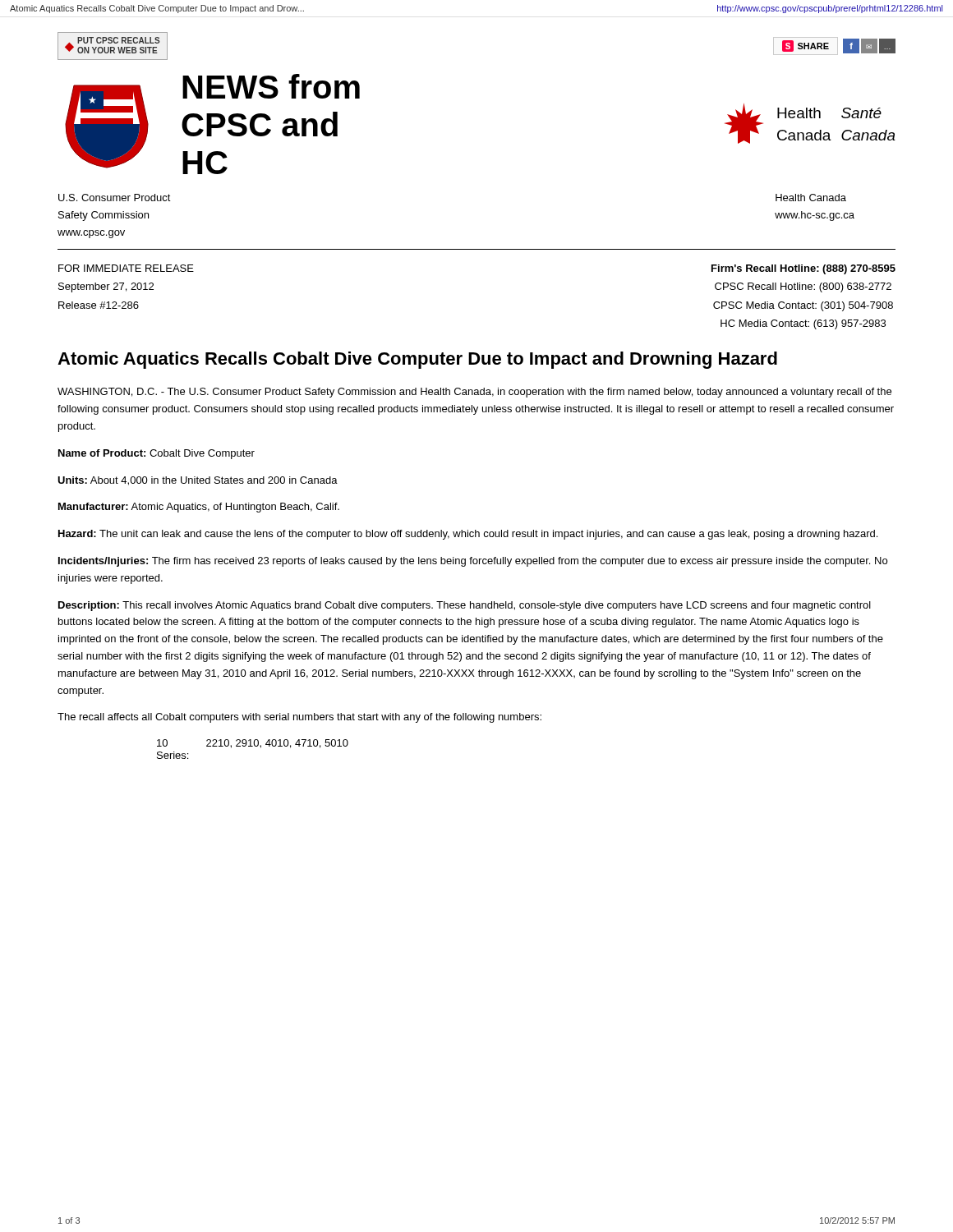Select the text that says "Health Canada www.hc-sc.gc.ca"
Viewport: 953px width, 1232px height.
(x=815, y=206)
